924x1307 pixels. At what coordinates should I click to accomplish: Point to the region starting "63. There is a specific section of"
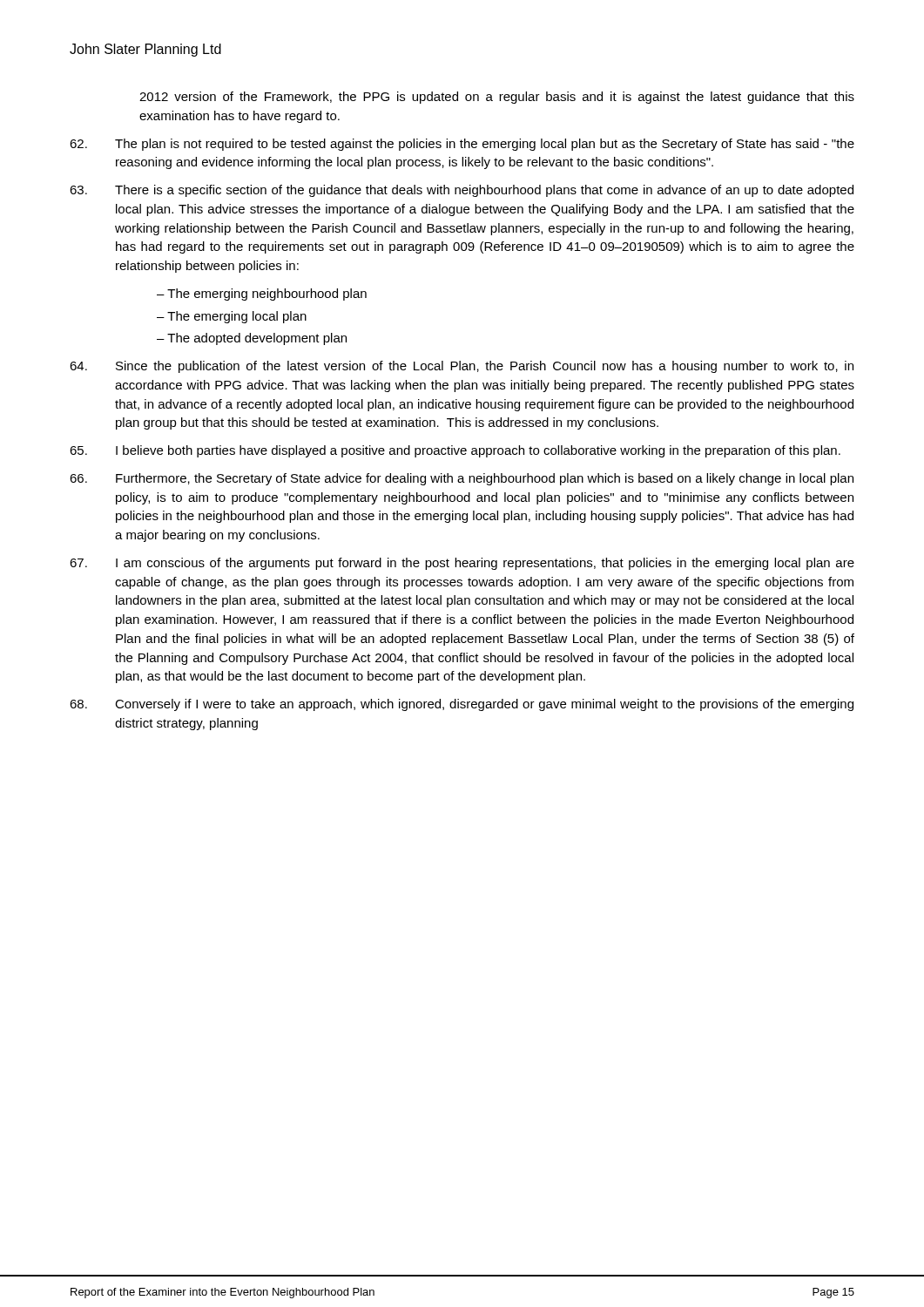462,191
